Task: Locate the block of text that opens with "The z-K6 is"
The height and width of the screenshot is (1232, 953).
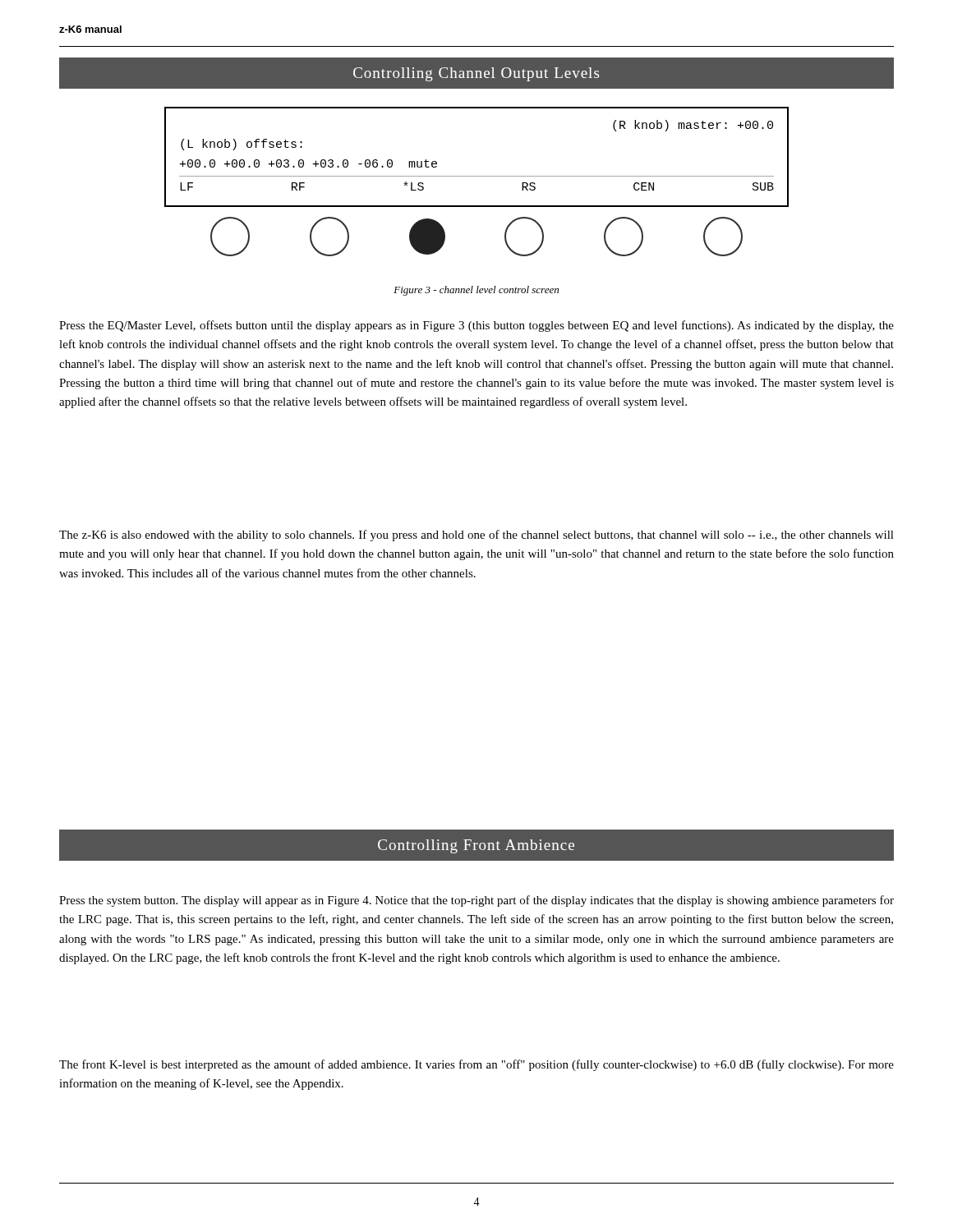Action: click(x=476, y=554)
